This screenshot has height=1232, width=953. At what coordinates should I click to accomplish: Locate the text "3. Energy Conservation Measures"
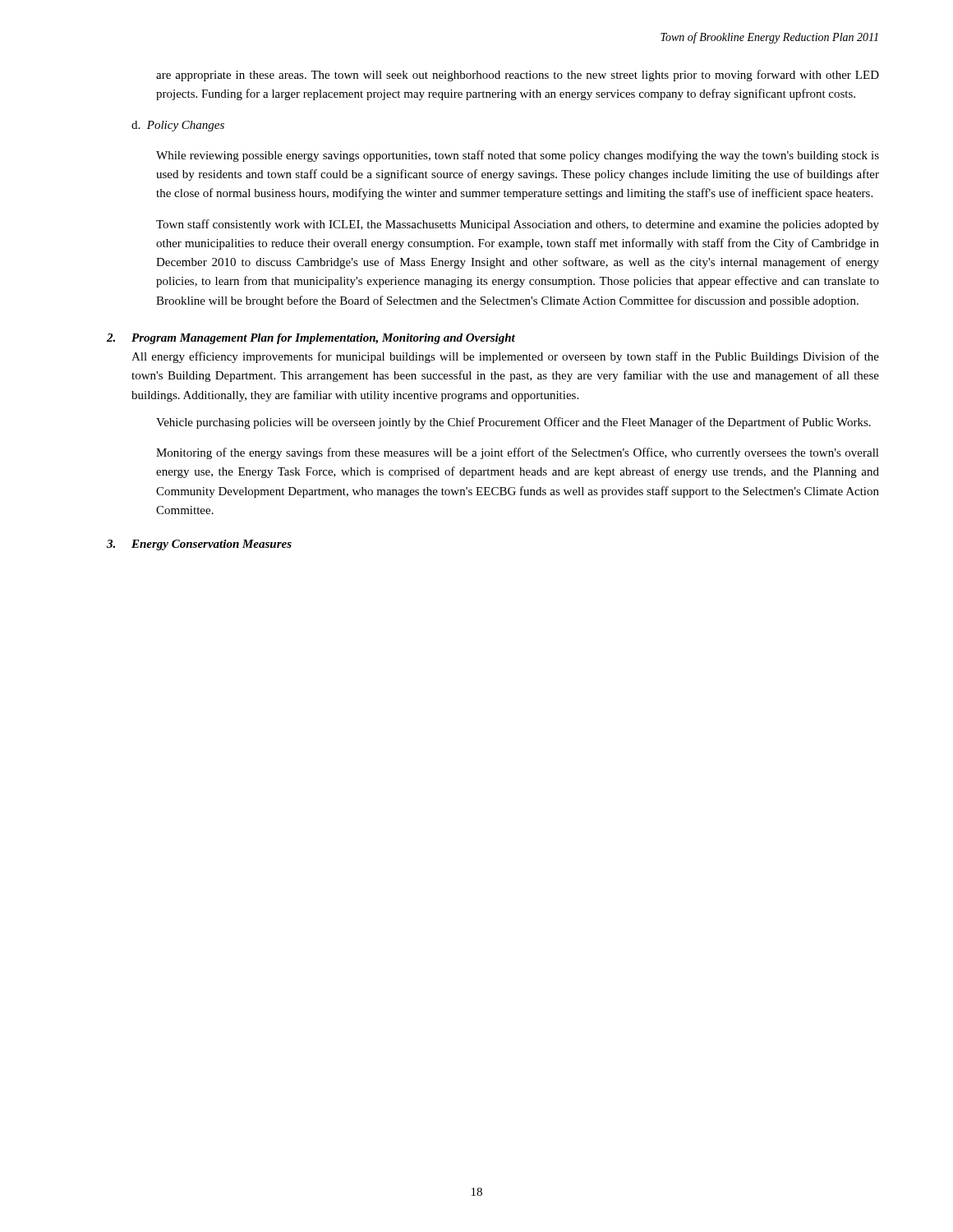tap(199, 545)
